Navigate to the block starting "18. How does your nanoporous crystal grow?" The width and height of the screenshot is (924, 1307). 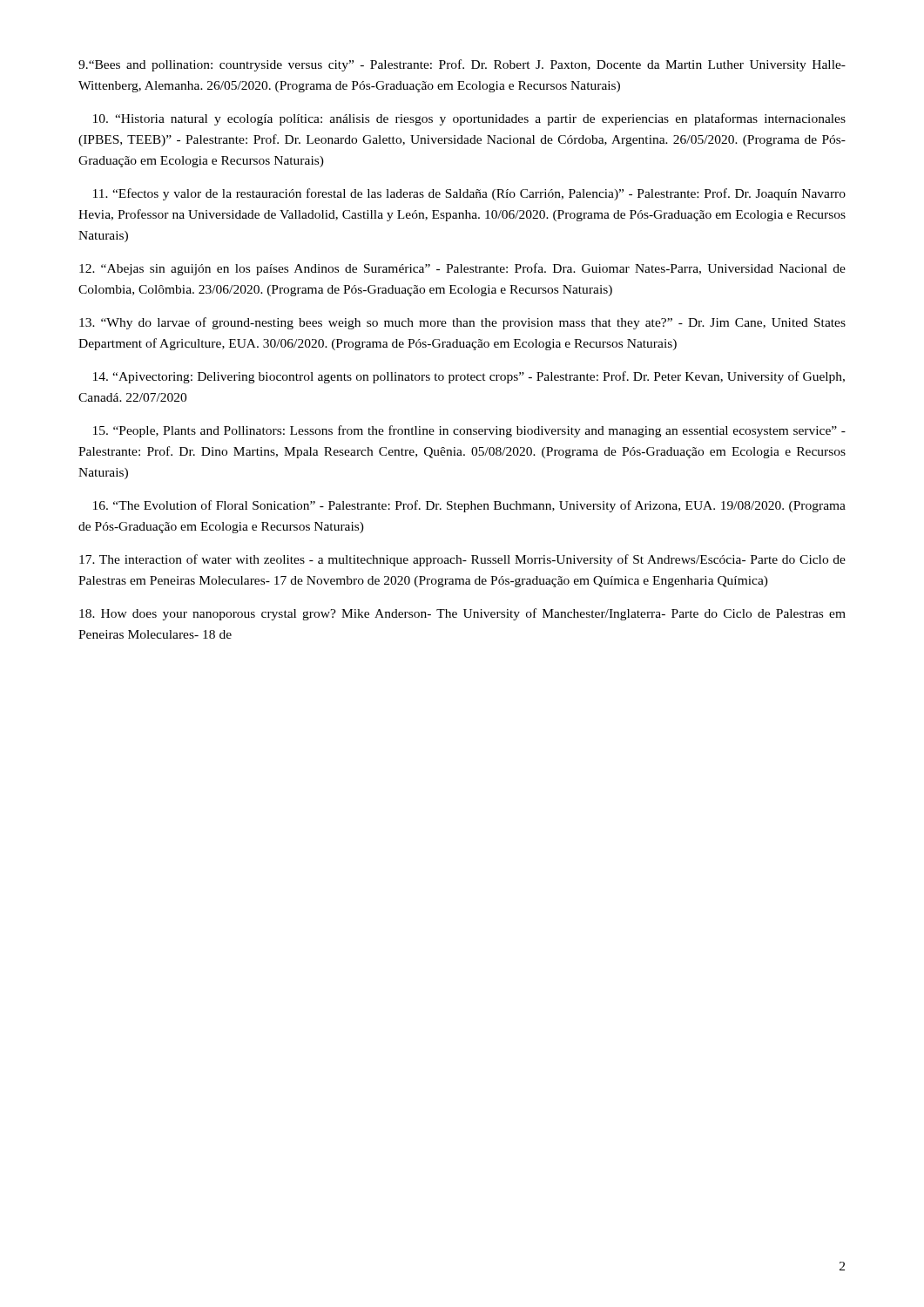pyautogui.click(x=462, y=624)
